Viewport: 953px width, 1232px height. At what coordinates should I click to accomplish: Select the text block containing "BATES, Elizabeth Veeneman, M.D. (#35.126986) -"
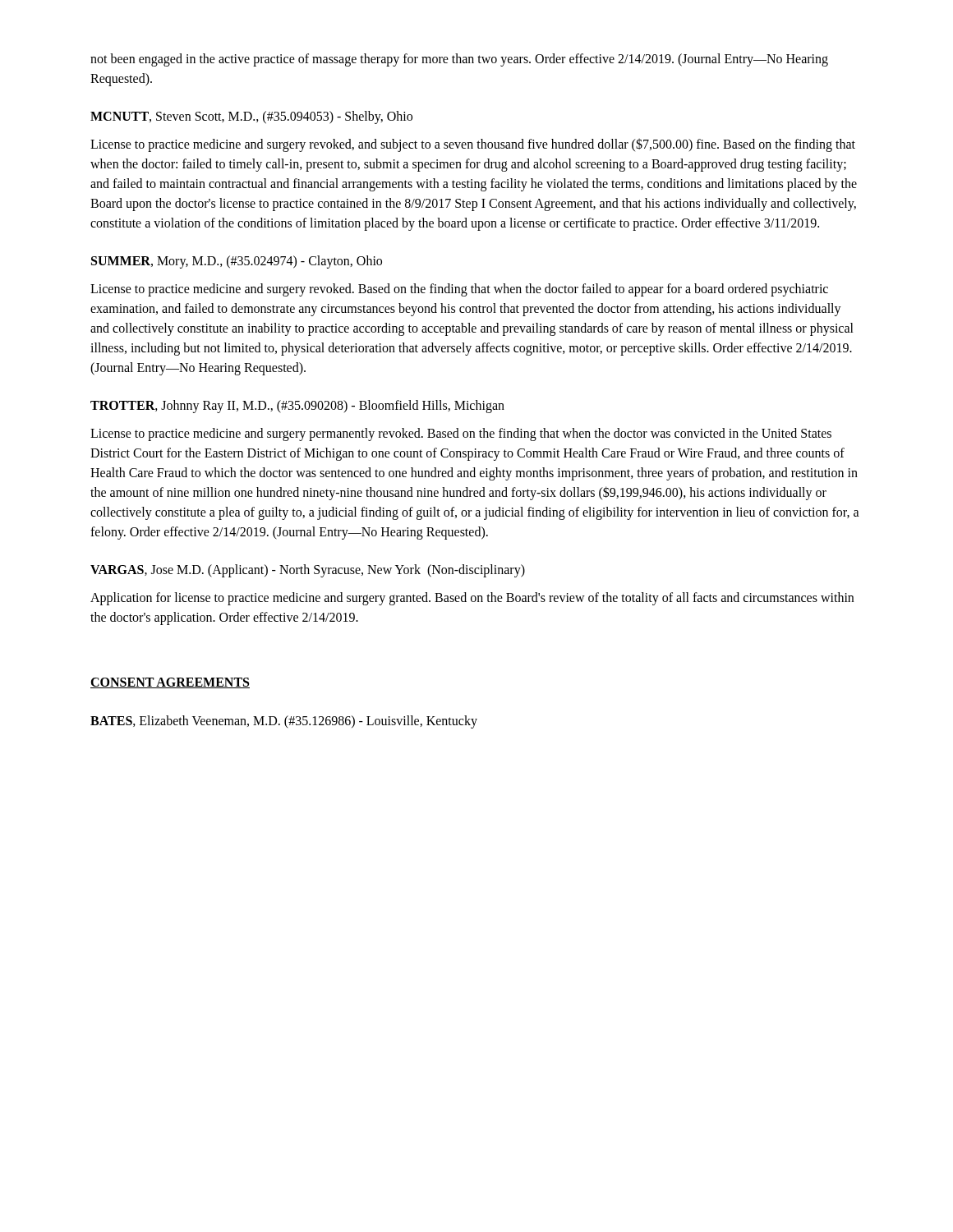click(x=284, y=721)
